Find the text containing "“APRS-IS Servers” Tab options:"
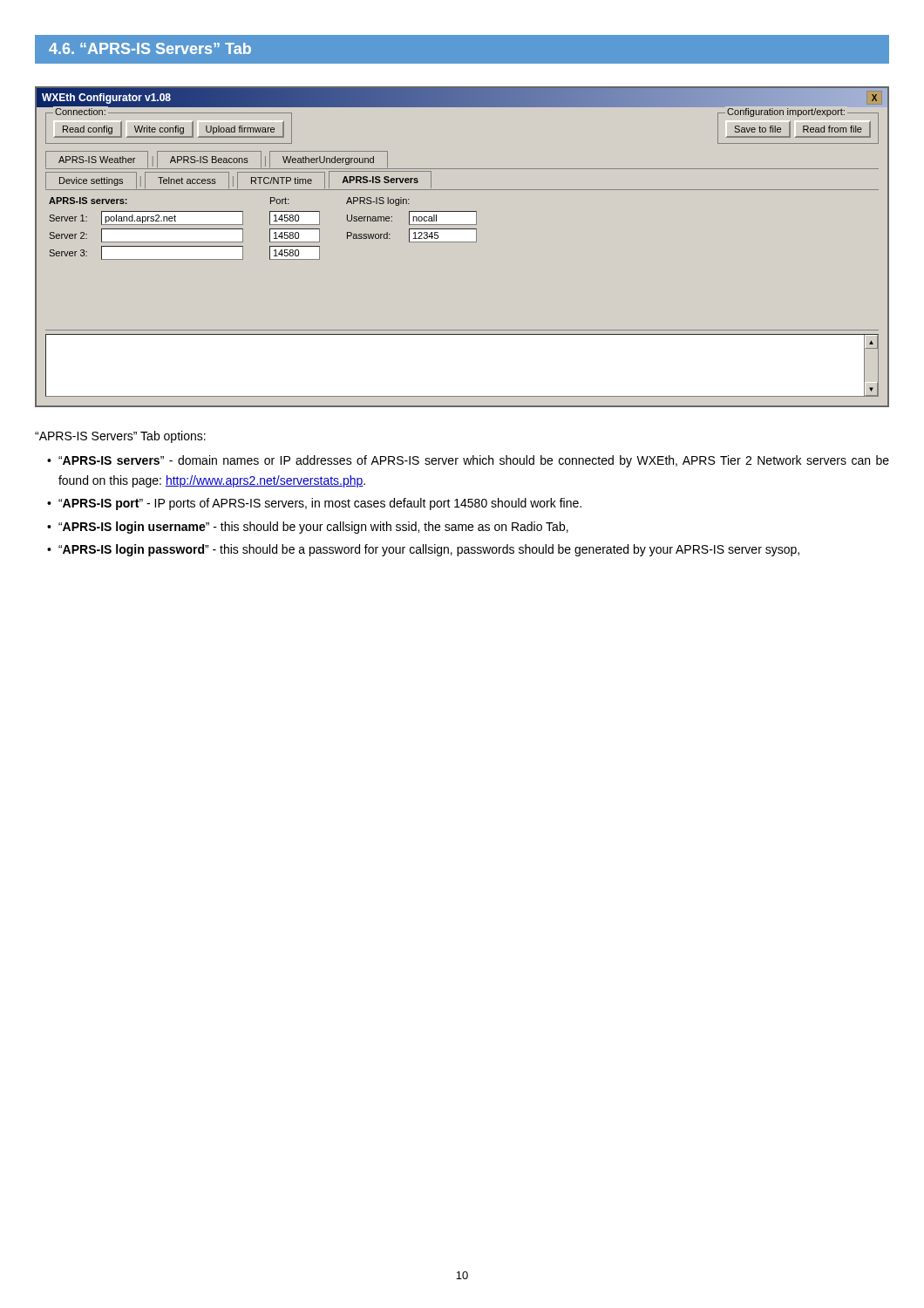 121,436
